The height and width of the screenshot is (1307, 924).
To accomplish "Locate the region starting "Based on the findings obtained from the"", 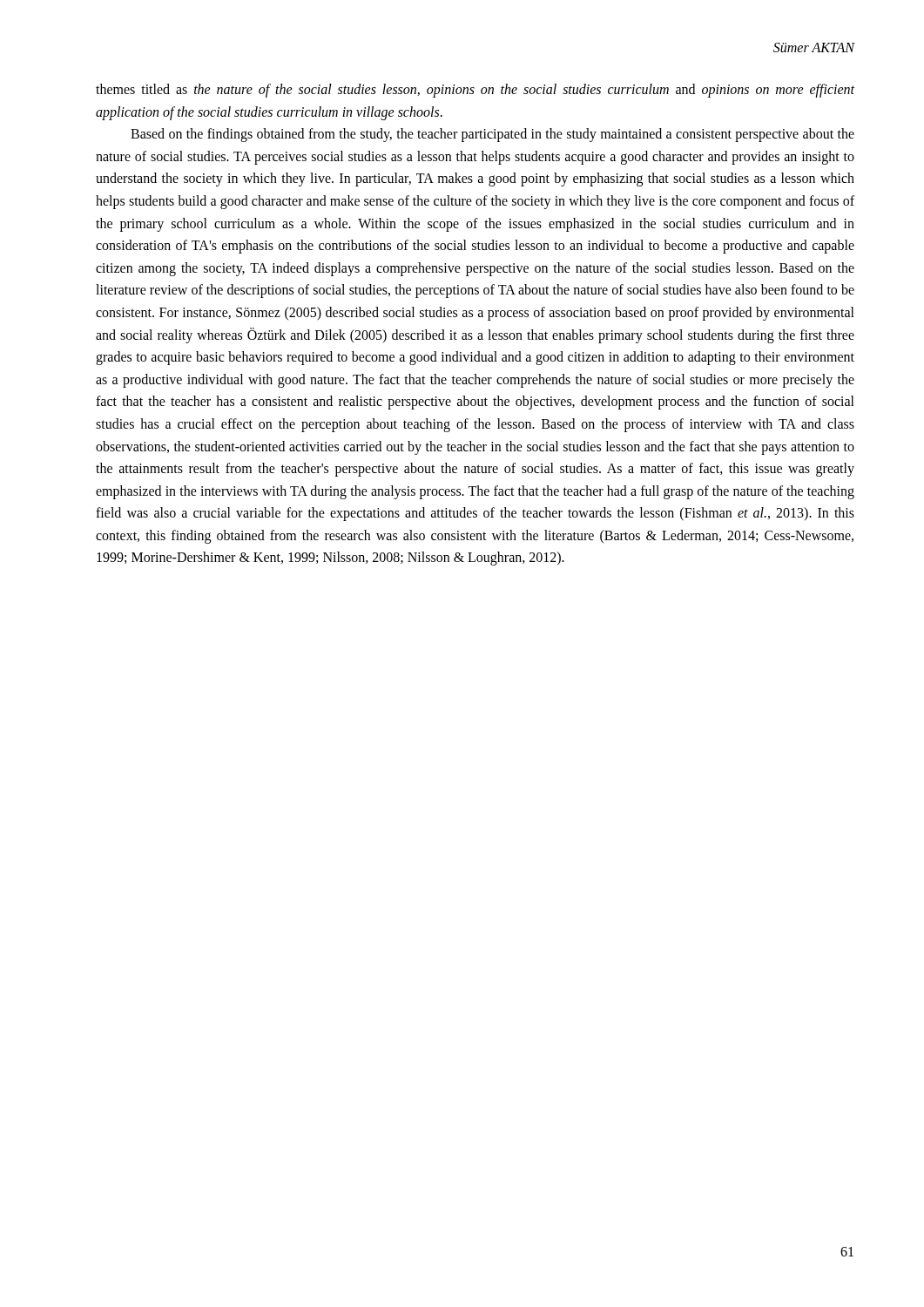I will click(x=475, y=346).
